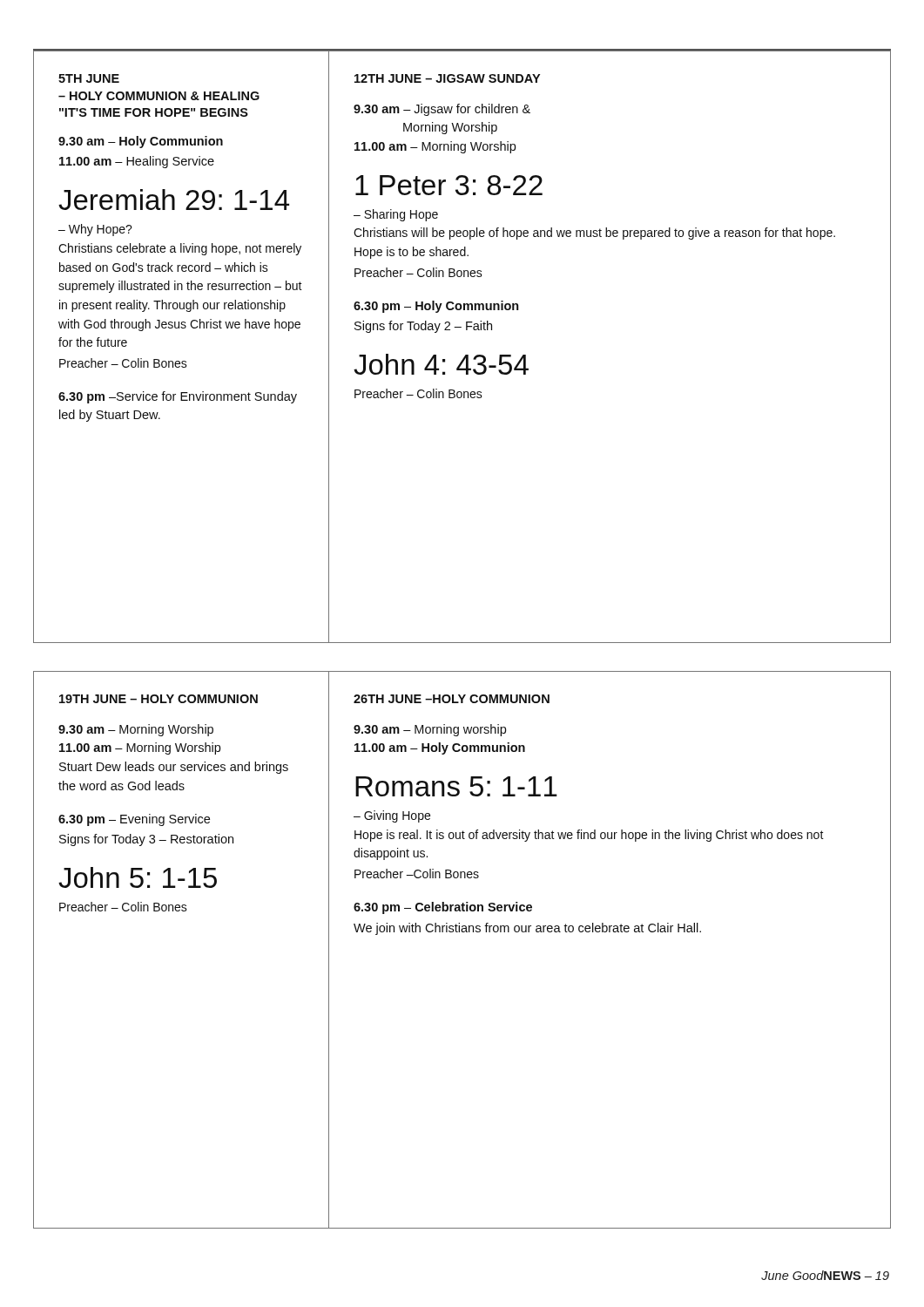Click on the title with the text "Romans 5: 1-11"

click(456, 786)
